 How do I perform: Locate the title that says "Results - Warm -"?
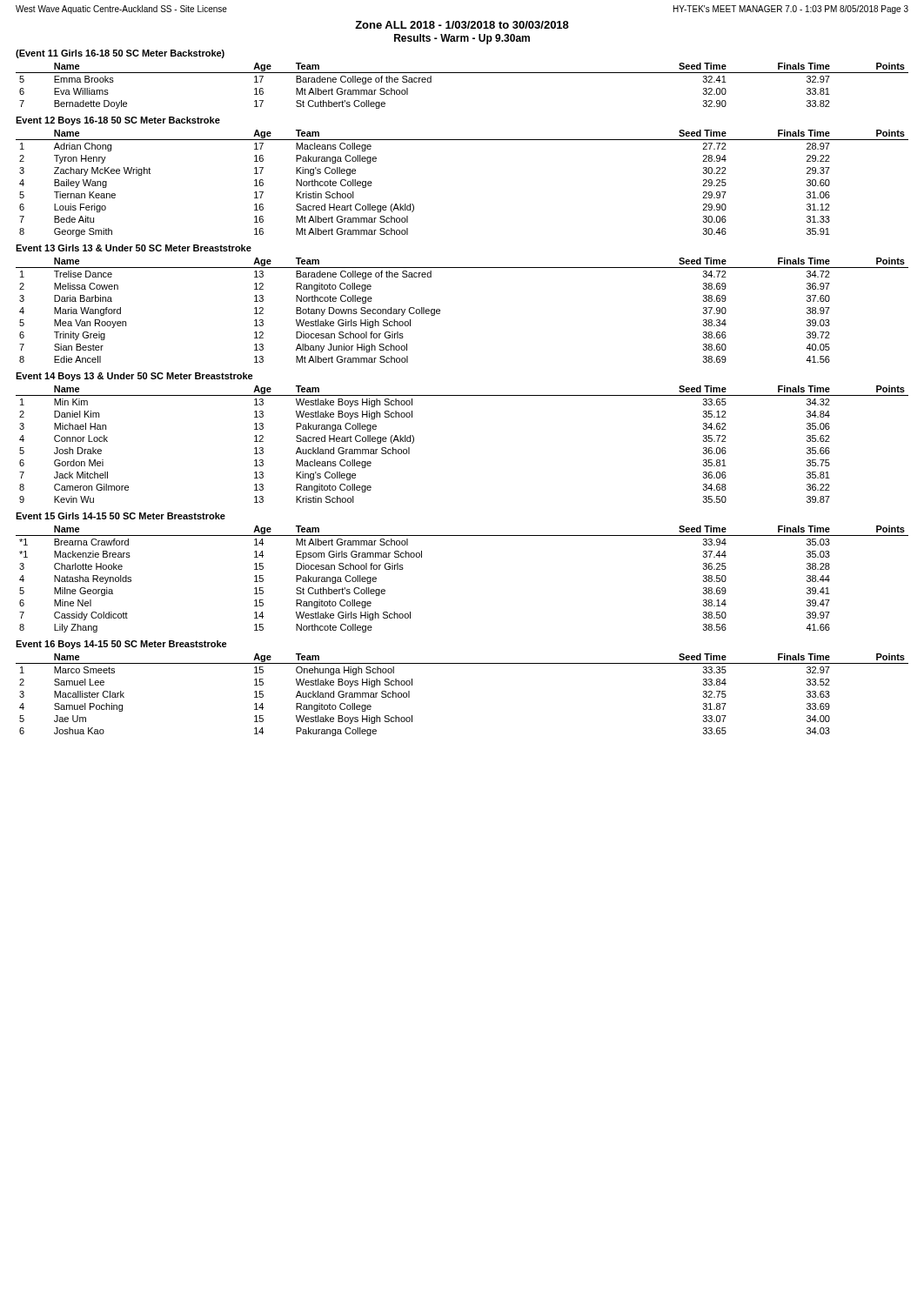click(462, 38)
